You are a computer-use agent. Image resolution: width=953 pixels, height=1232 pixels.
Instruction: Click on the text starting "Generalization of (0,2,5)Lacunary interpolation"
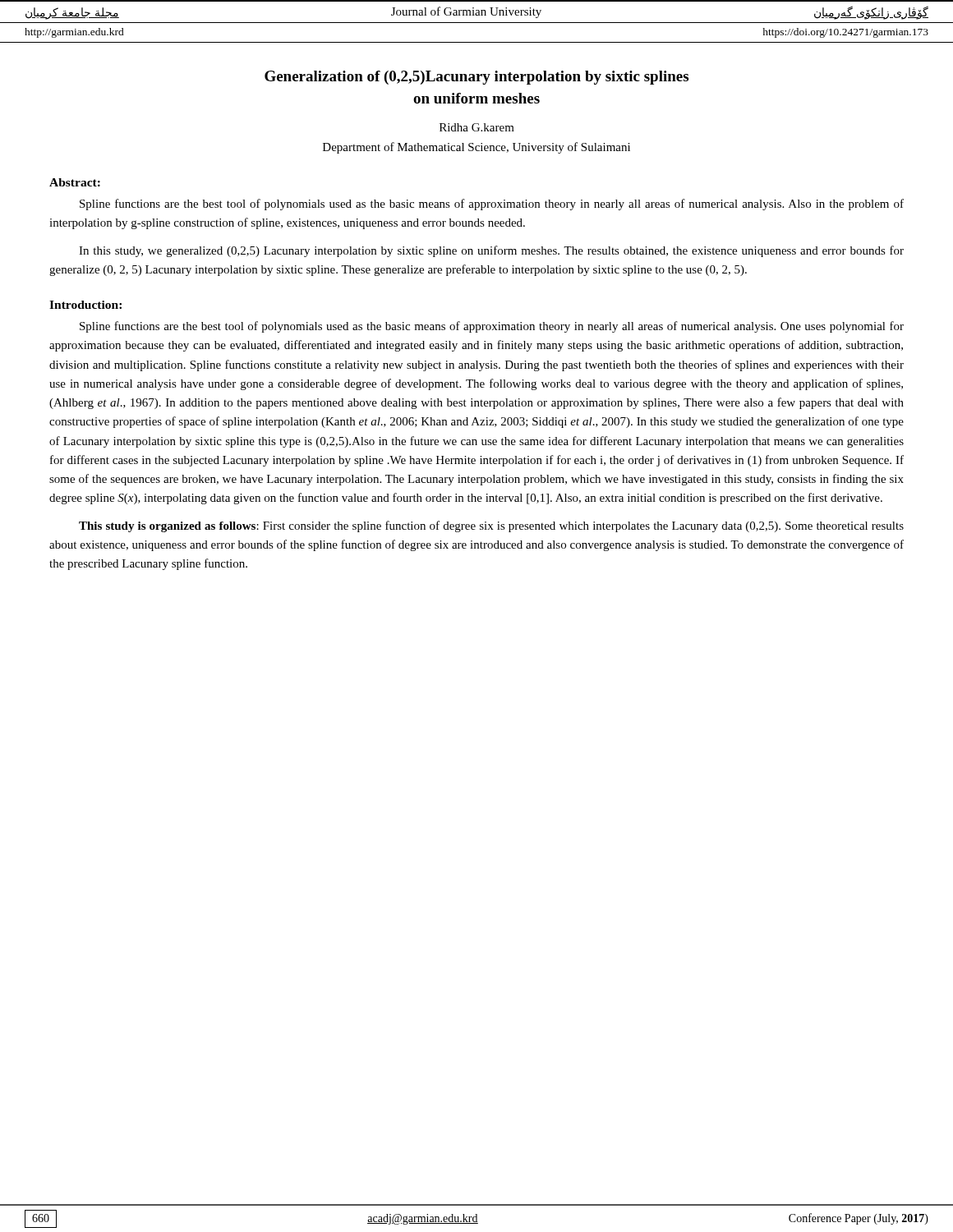(476, 87)
